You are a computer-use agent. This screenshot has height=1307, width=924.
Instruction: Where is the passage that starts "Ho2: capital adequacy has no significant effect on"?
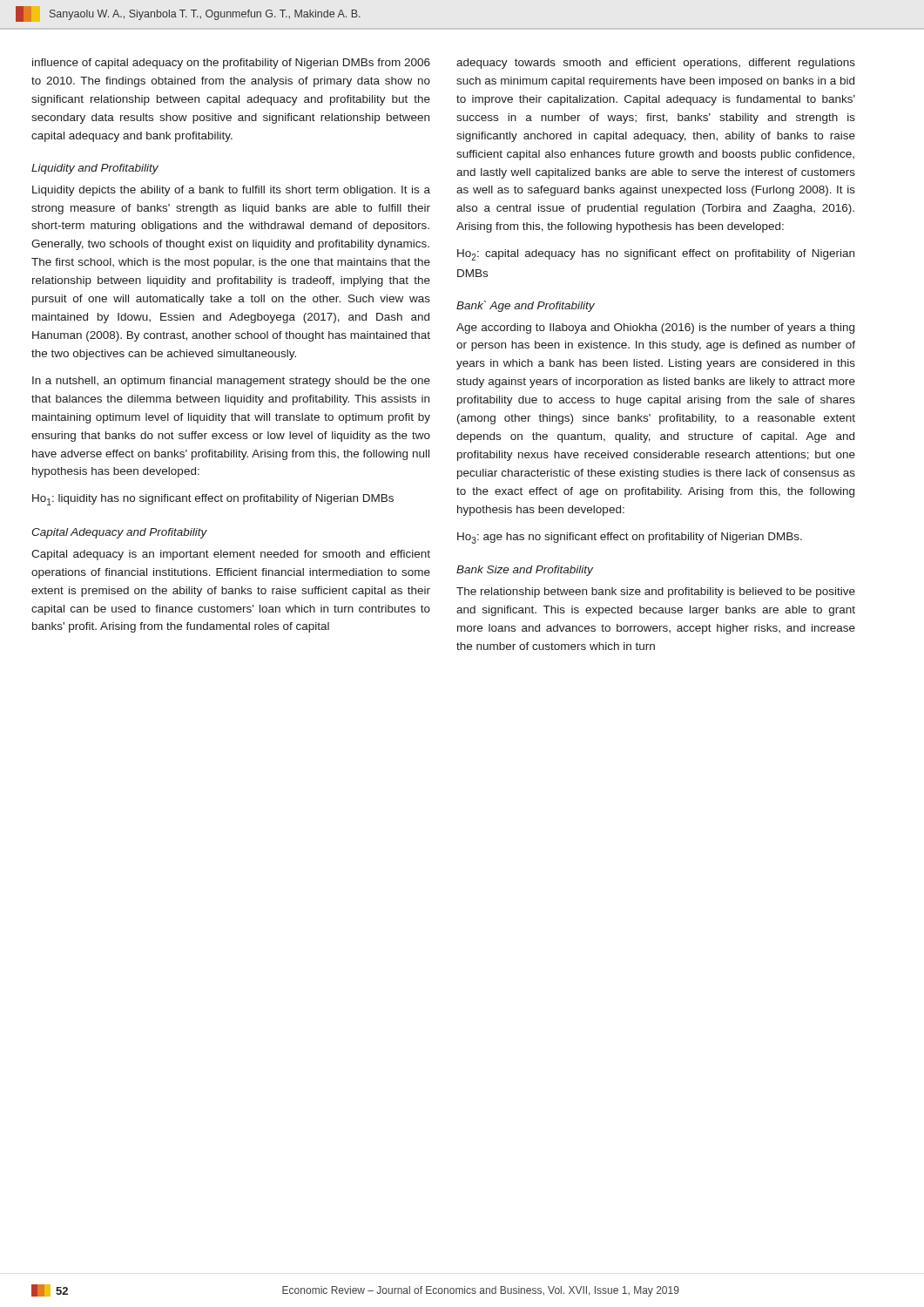click(x=656, y=264)
